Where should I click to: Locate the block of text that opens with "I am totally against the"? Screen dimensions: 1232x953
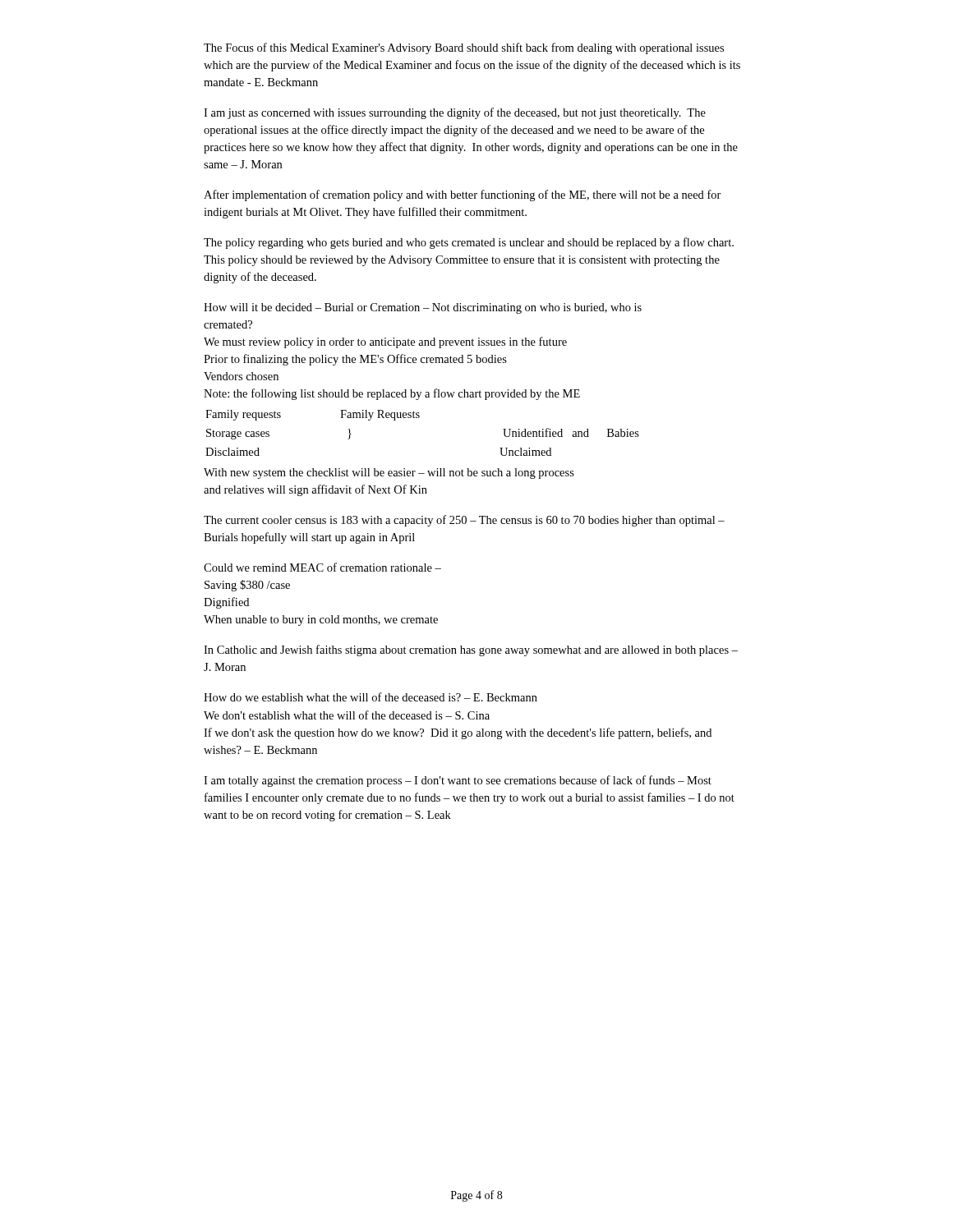click(469, 797)
